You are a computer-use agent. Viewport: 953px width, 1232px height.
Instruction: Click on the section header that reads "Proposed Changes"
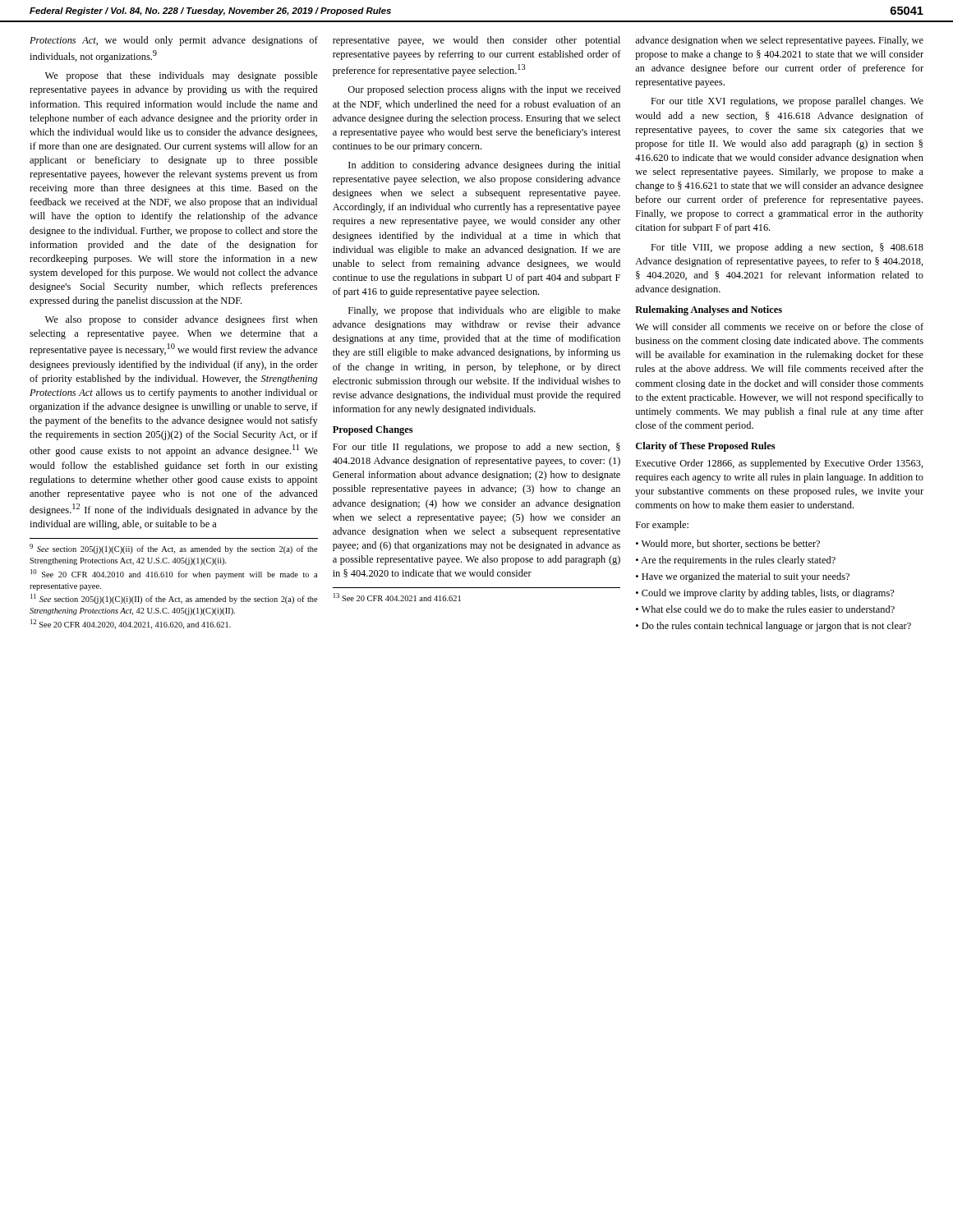[x=373, y=430]
